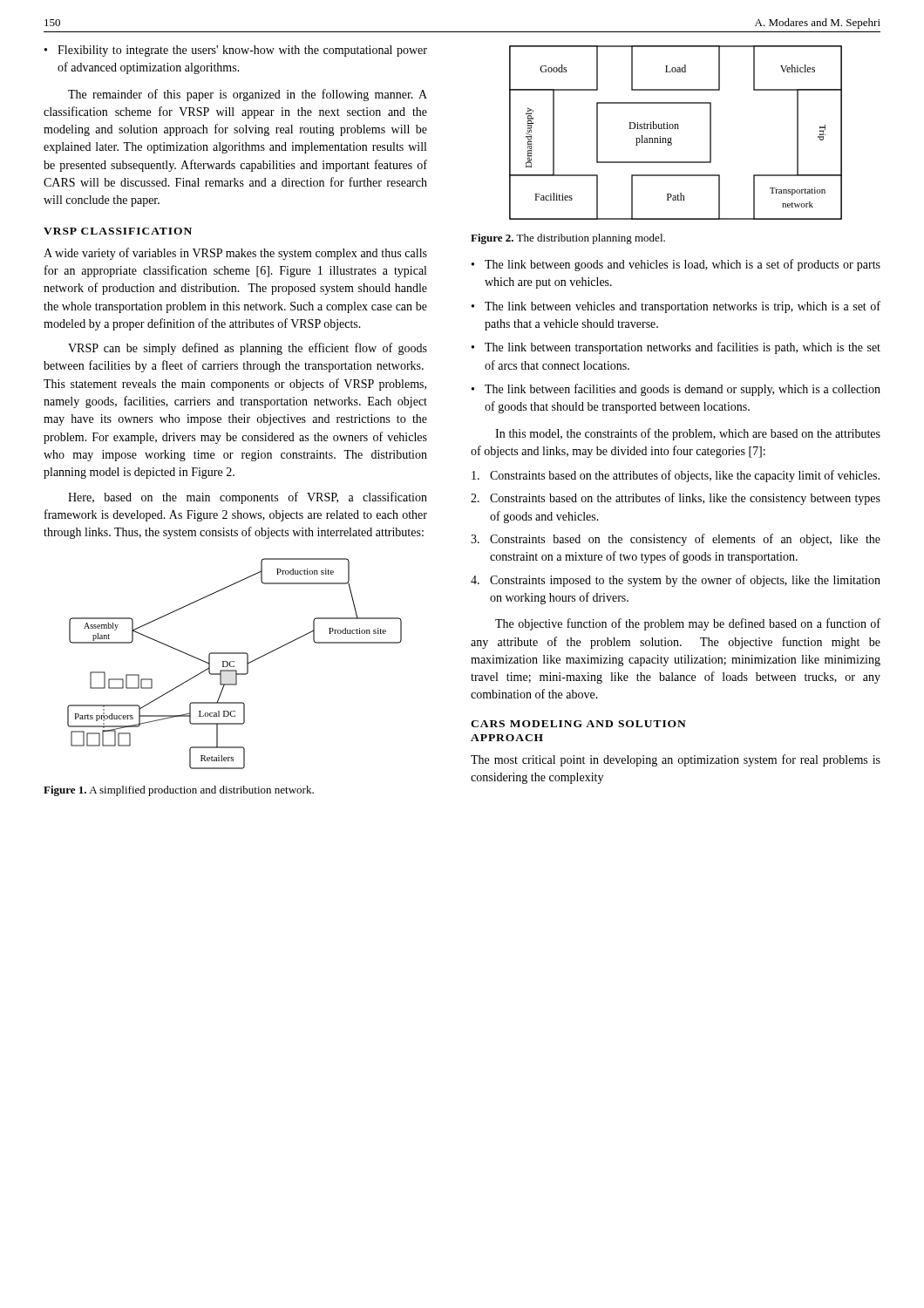Point to the text block starting "The most critical point in developing an"
The width and height of the screenshot is (924, 1308).
tap(676, 769)
